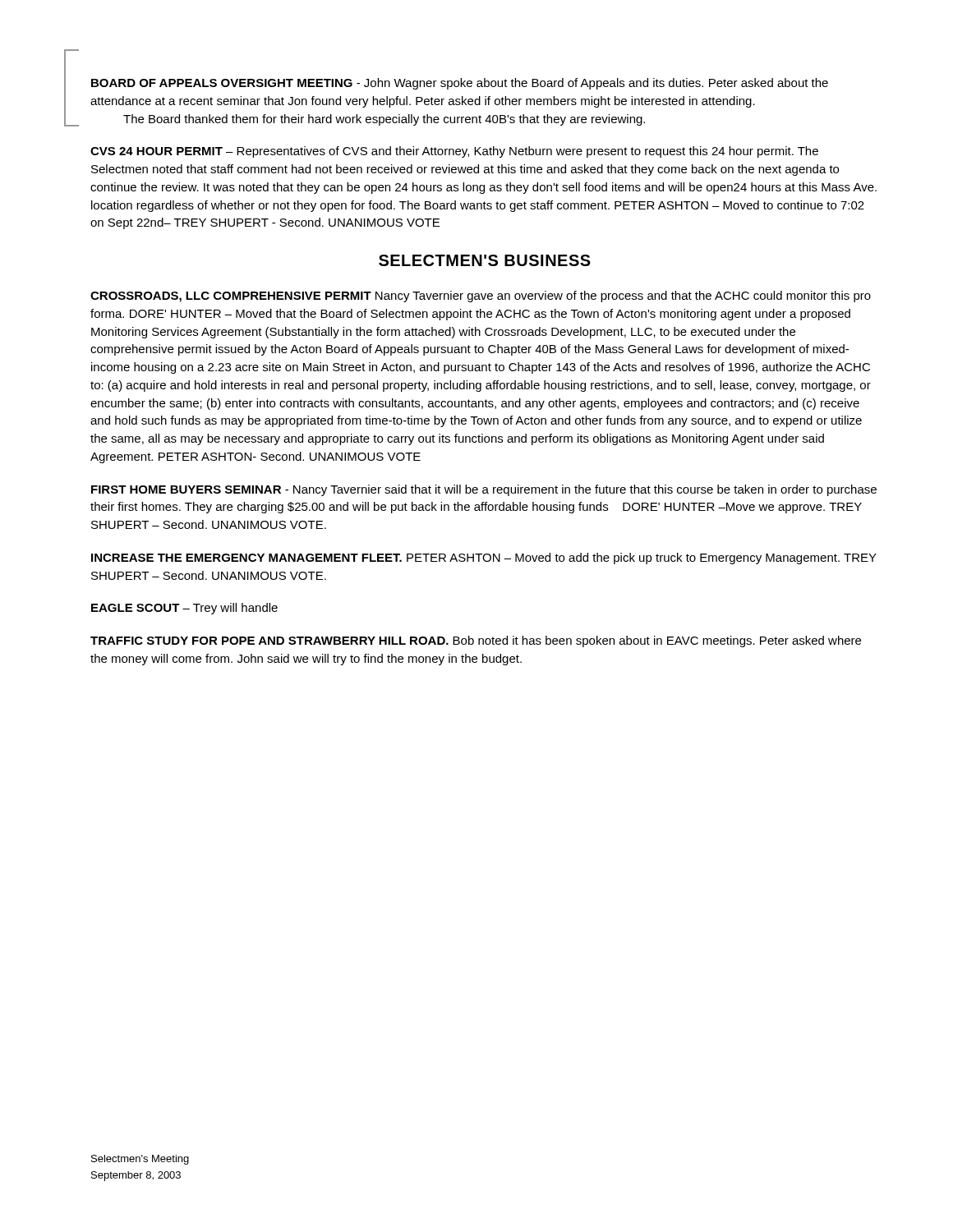
Task: Select the text block containing "INCREASE THE EMERGENCY"
Action: pos(483,566)
